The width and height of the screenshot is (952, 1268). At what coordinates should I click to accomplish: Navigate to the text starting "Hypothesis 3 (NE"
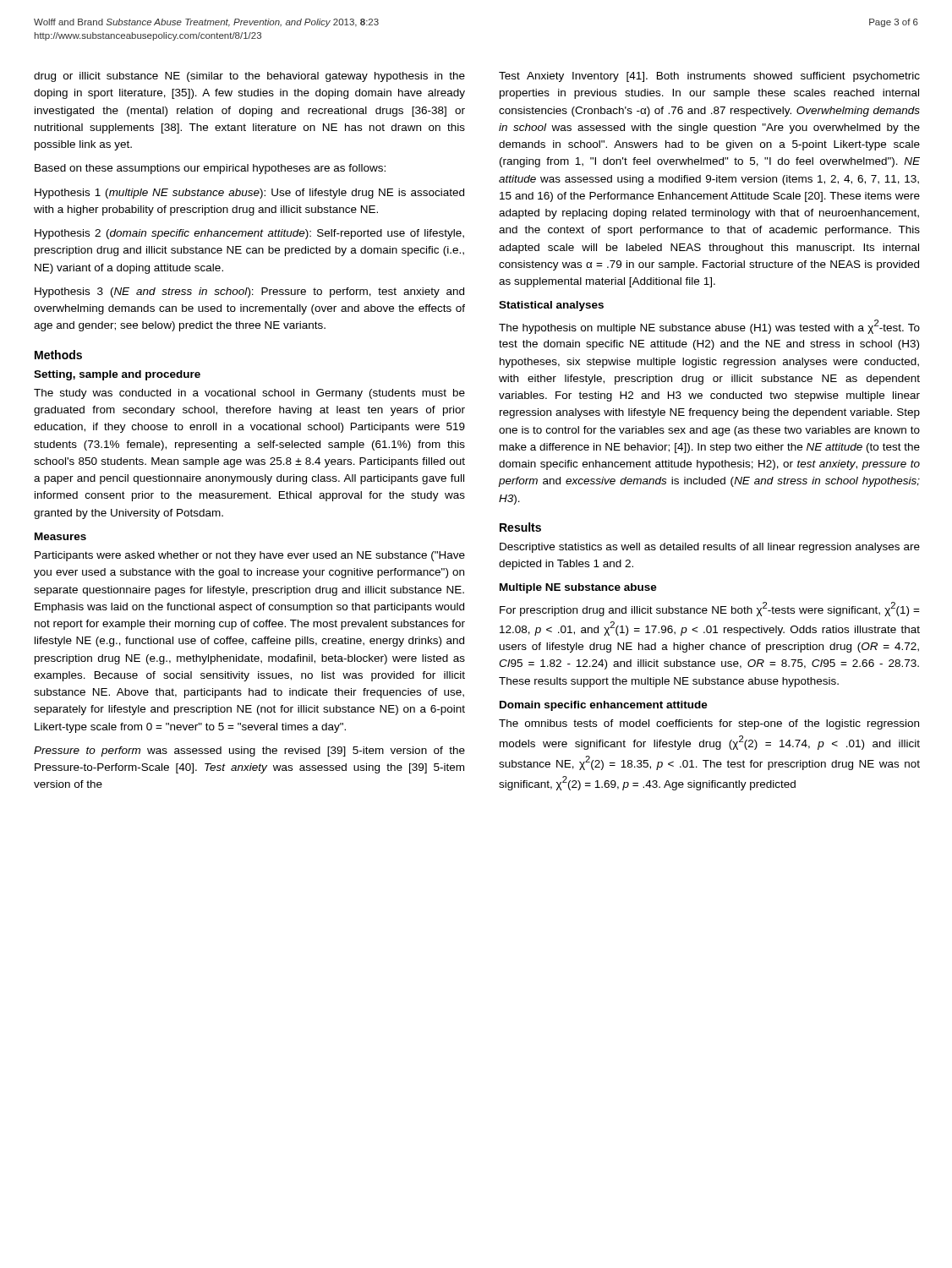click(249, 309)
